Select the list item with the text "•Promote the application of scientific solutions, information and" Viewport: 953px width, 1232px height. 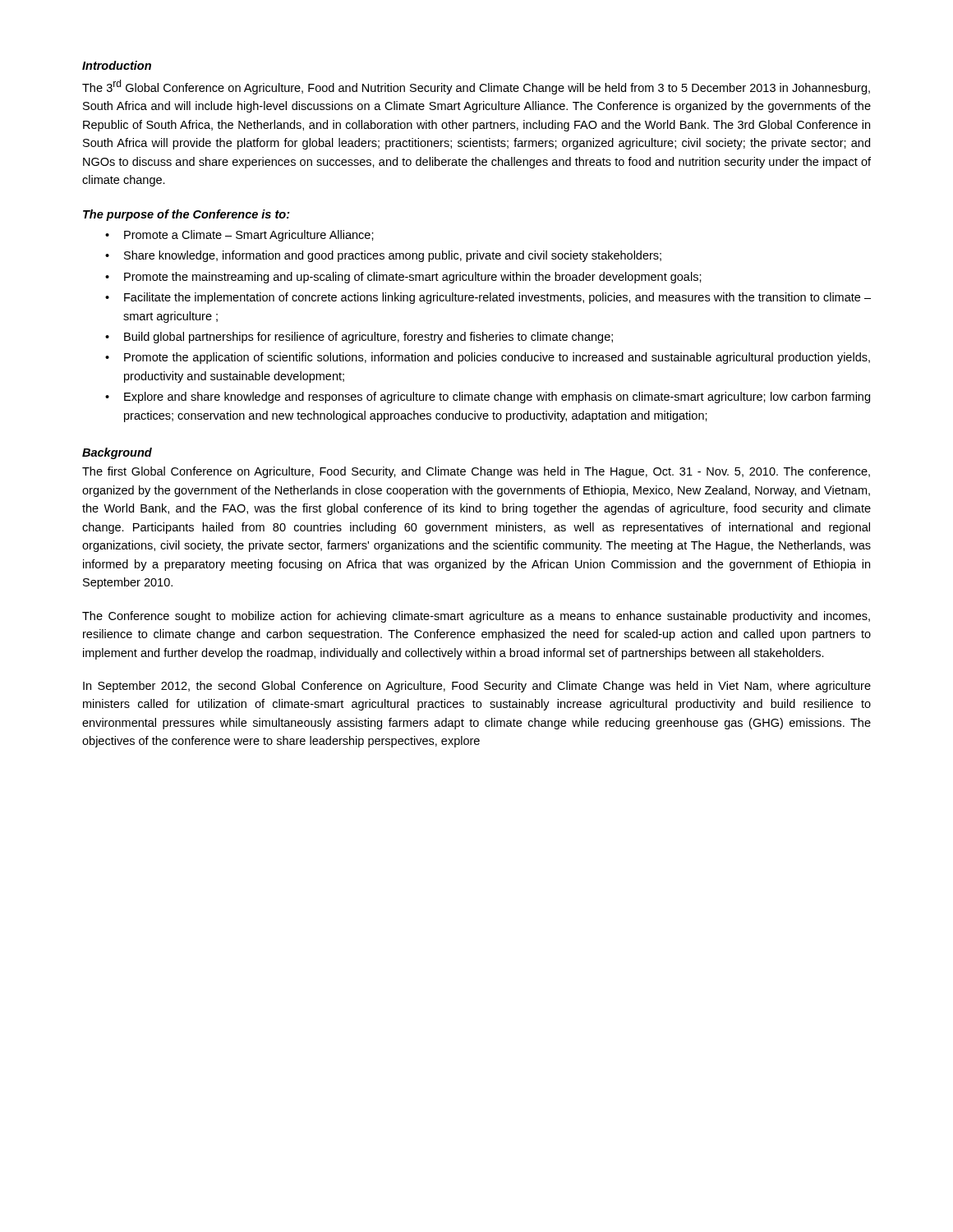(x=488, y=367)
